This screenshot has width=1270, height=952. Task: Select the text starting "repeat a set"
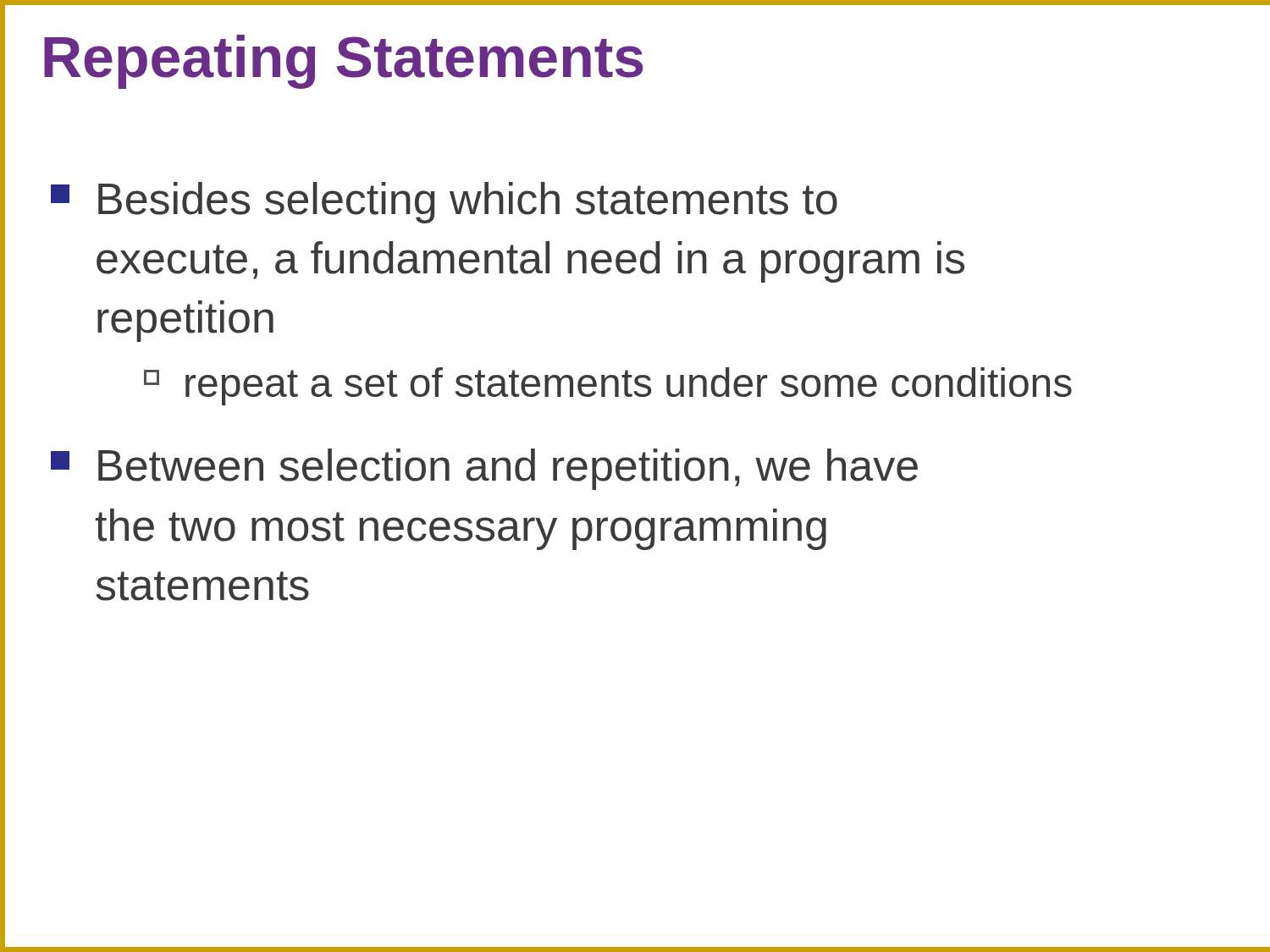tap(608, 383)
